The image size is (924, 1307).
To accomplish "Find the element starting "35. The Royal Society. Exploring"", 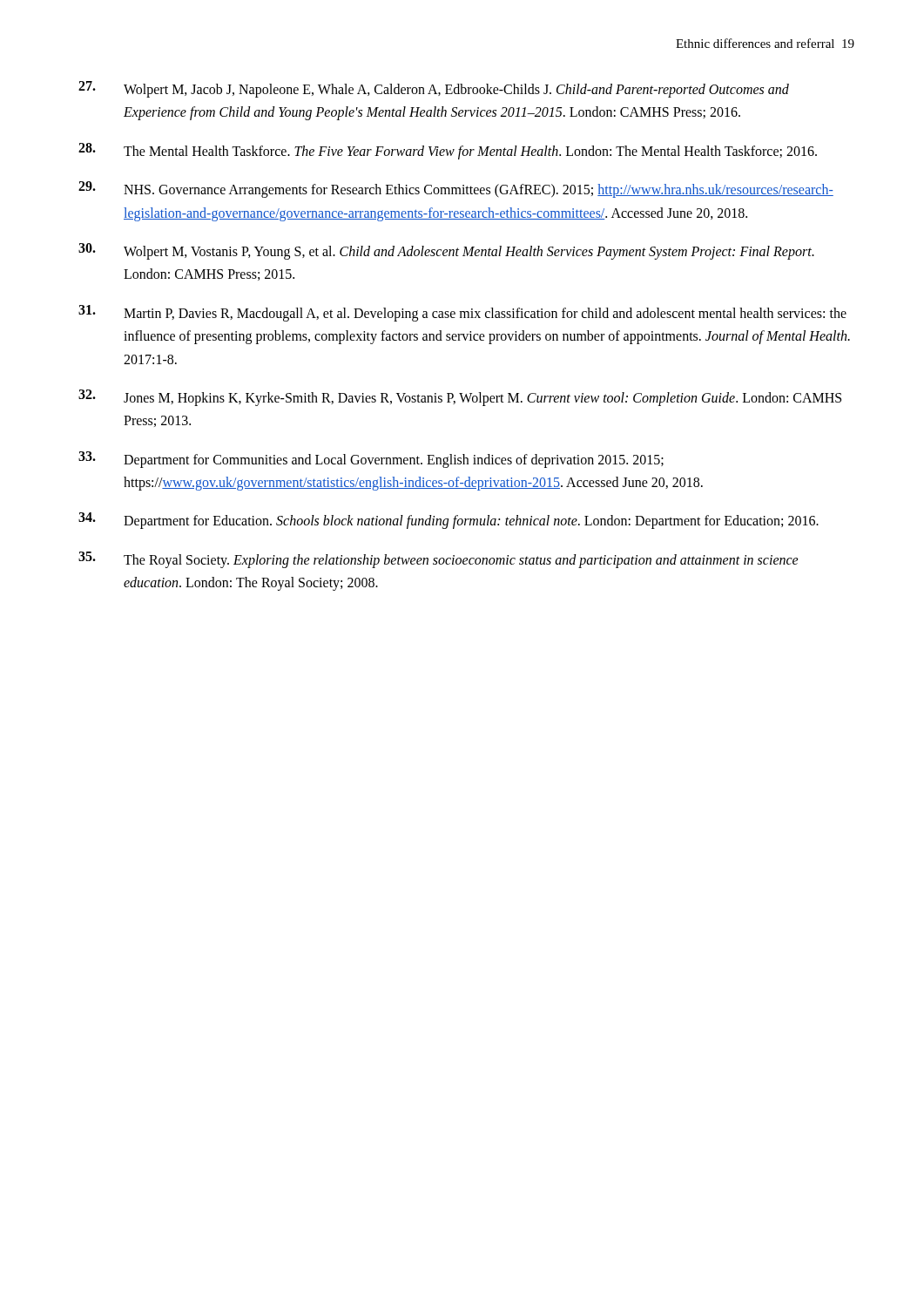I will tap(466, 572).
